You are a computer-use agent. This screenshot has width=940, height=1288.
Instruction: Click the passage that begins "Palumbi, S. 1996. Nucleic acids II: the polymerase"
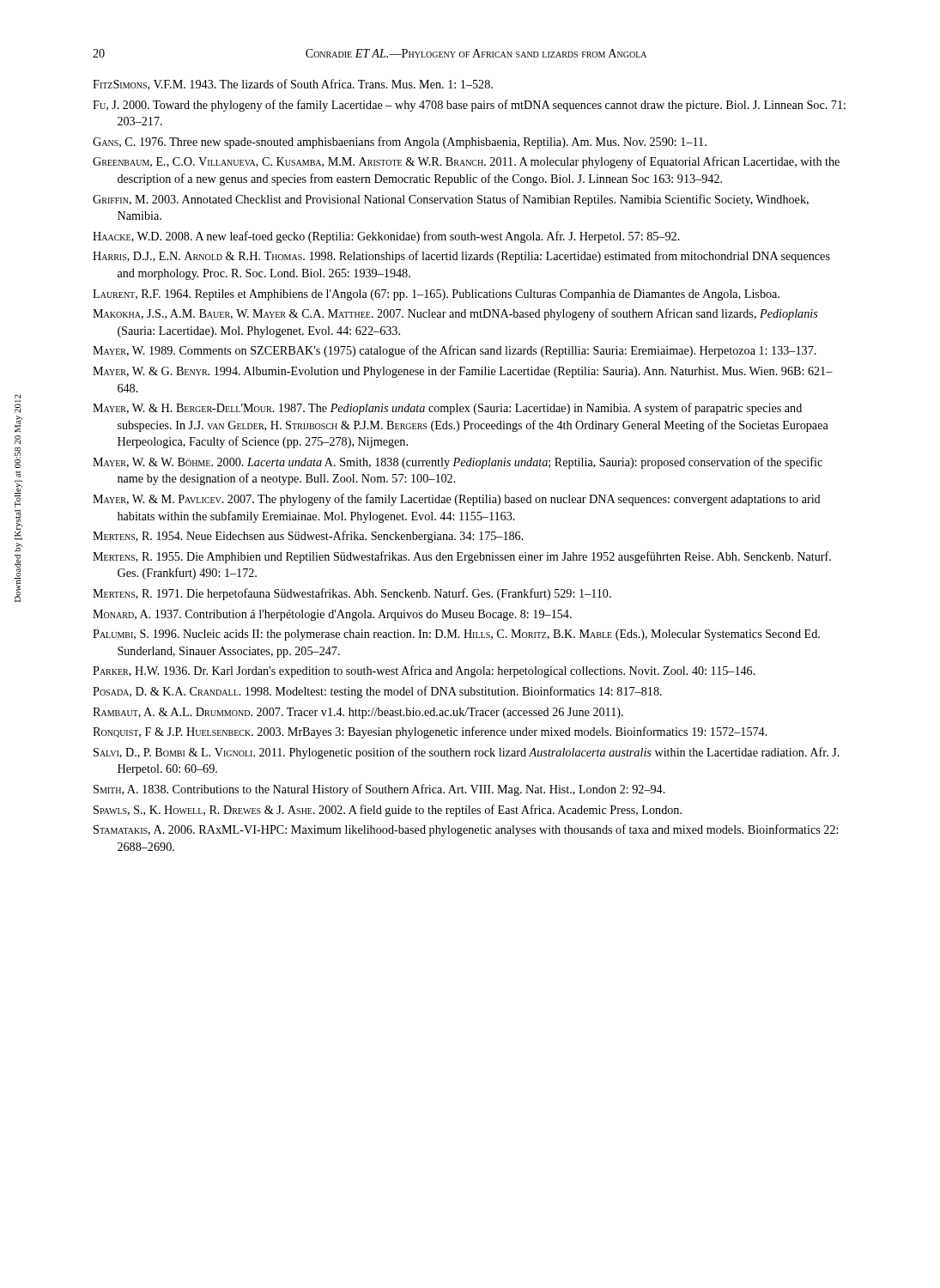(x=457, y=642)
